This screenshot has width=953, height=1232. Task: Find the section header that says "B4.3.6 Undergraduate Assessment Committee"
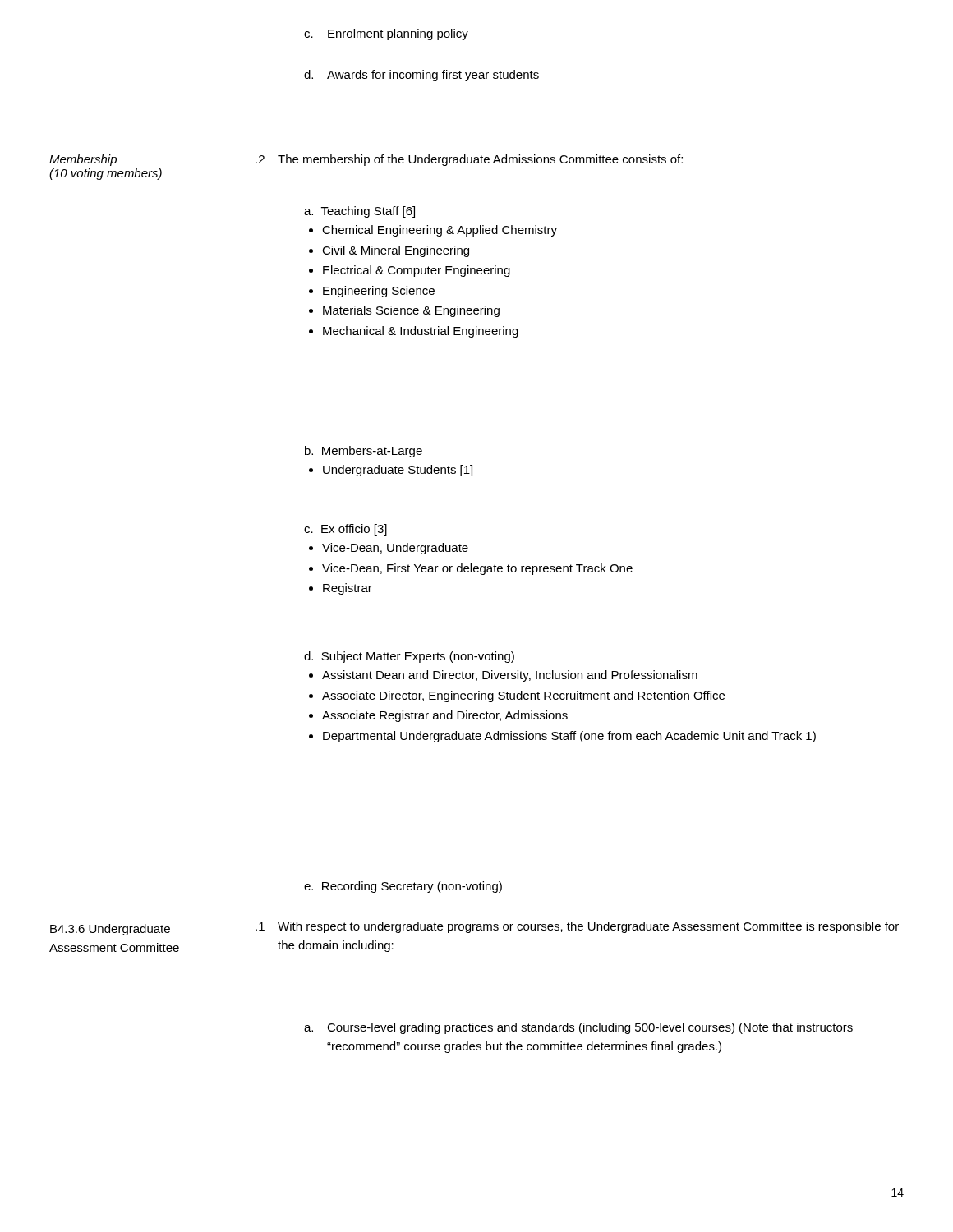(114, 938)
